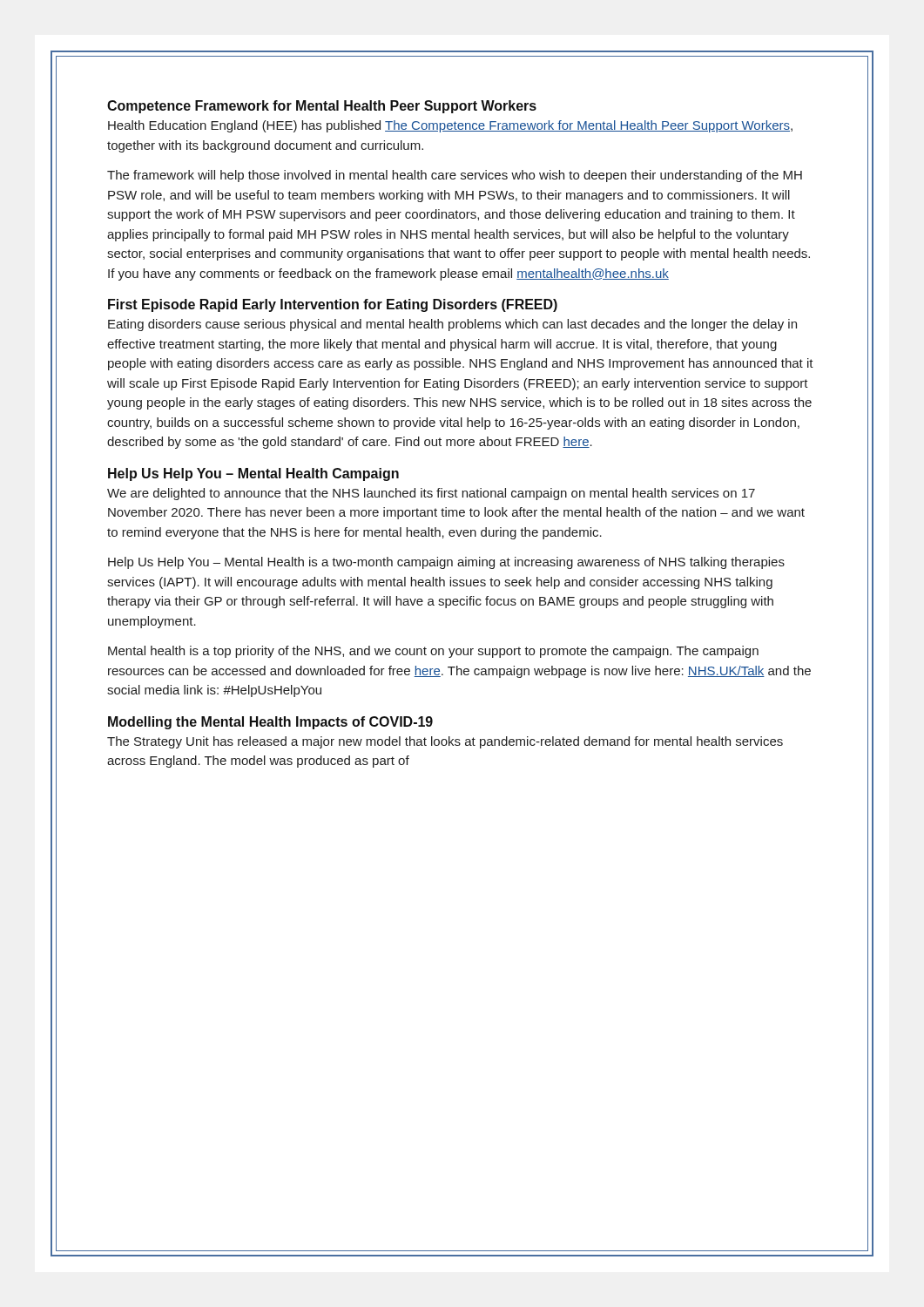Select the text block containing "The framework will help those involved"

[459, 224]
